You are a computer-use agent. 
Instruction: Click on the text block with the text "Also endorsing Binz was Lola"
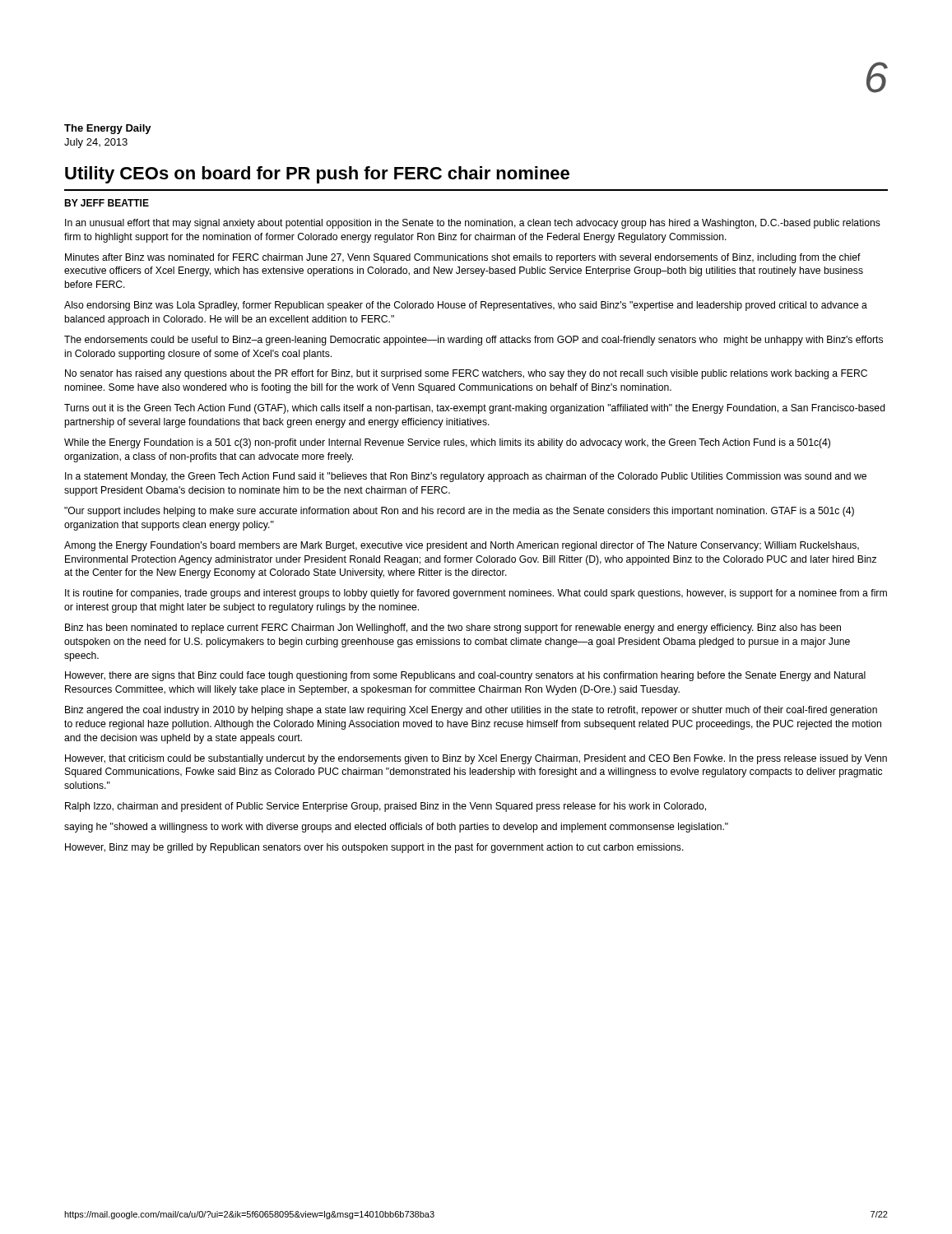pyautogui.click(x=466, y=312)
